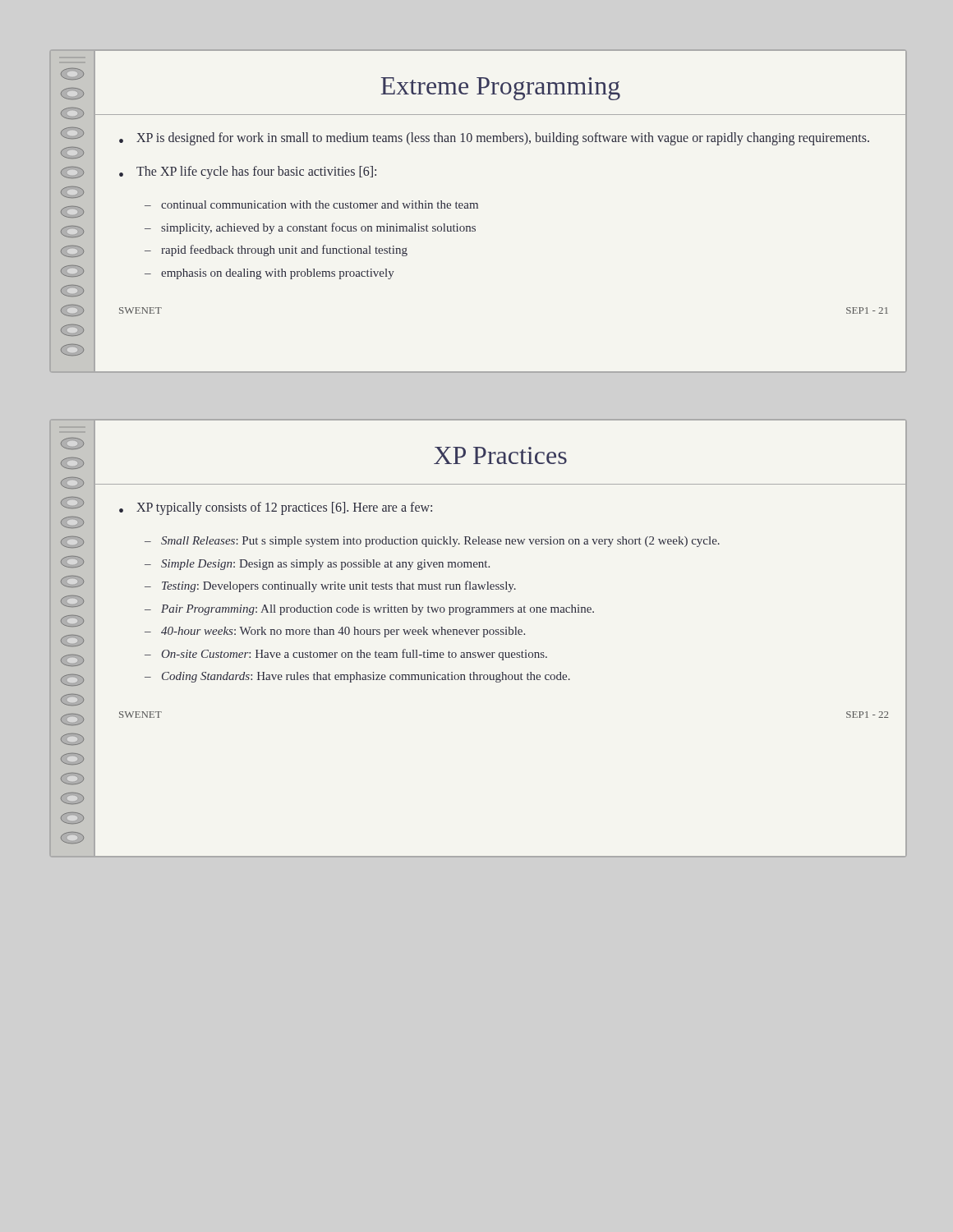
Task: Click the passage that begins "– Testing: Developers continually"
Action: (x=513, y=586)
